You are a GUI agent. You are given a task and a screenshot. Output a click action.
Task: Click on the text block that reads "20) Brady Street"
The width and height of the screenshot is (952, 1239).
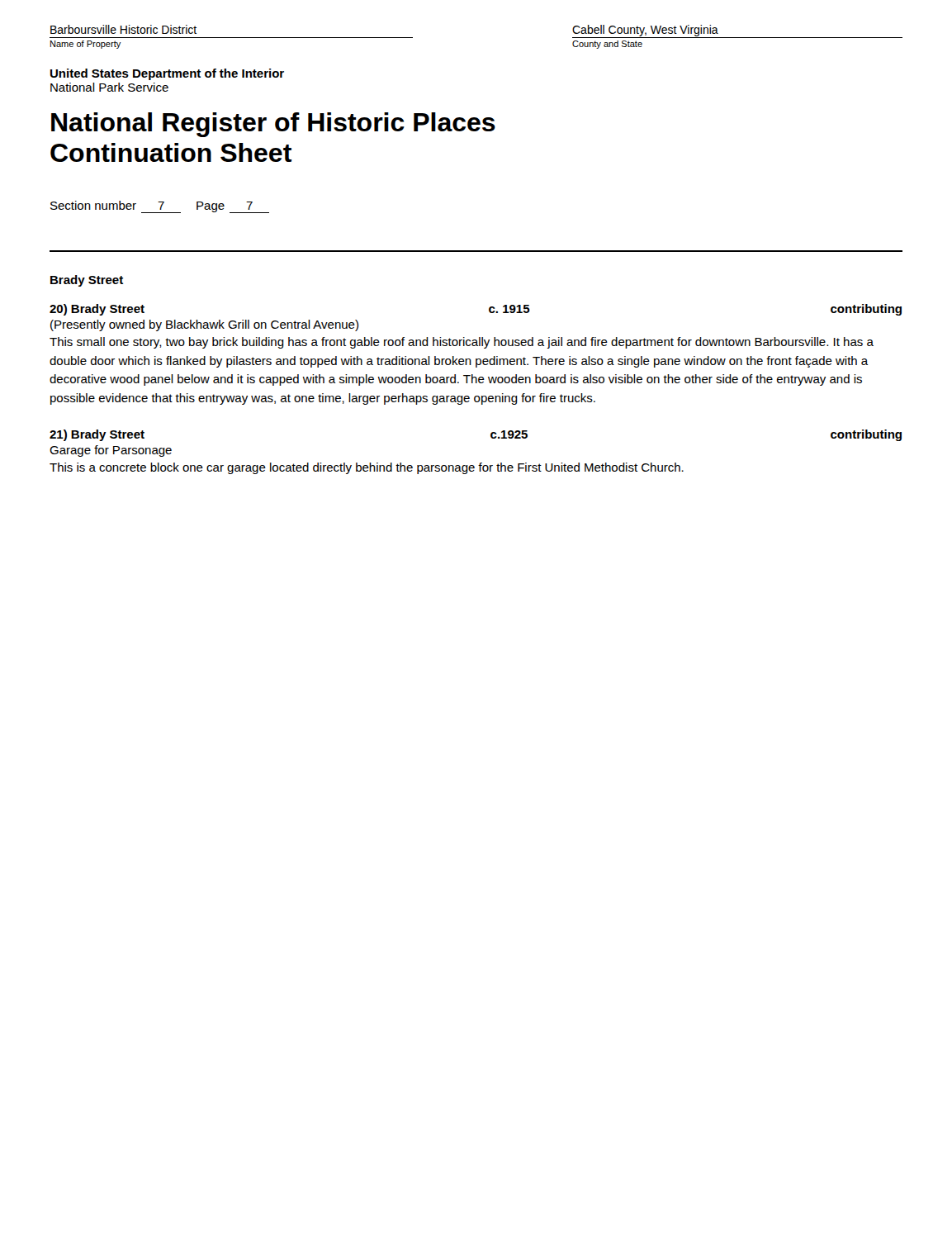476,354
